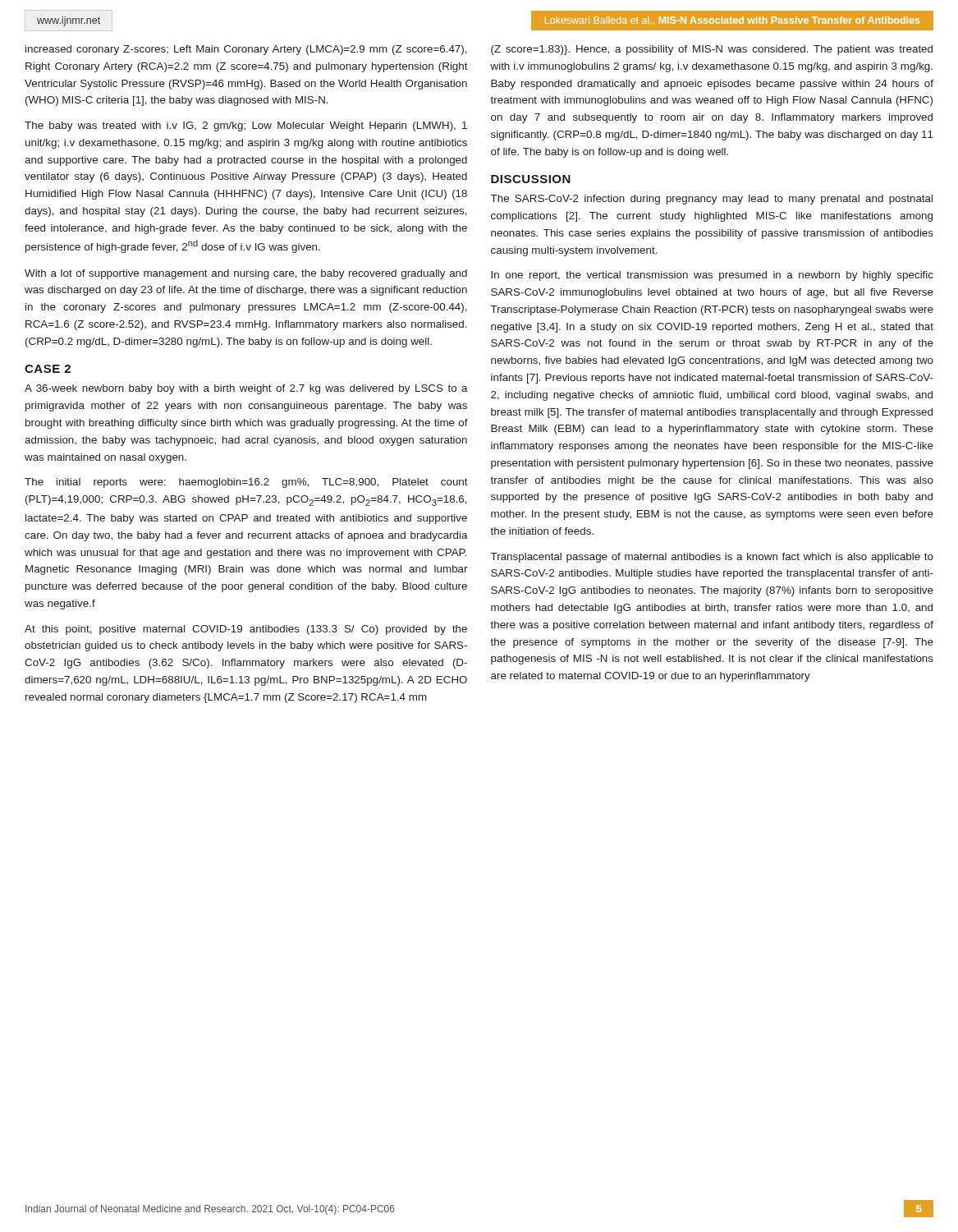958x1232 pixels.
Task: Point to the block starting "In one report, the"
Action: click(712, 403)
